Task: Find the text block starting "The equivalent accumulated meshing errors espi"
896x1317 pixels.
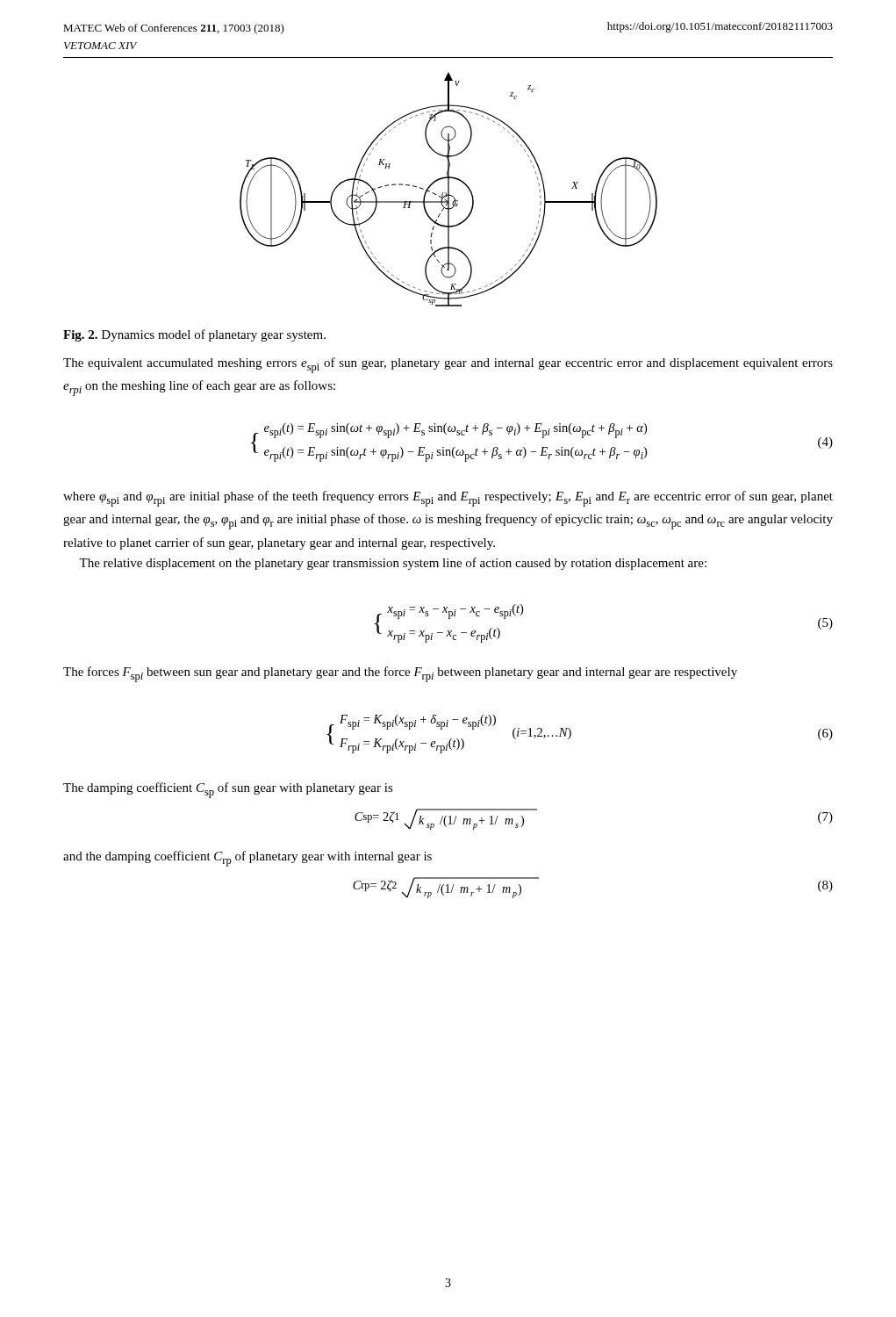Action: (448, 376)
